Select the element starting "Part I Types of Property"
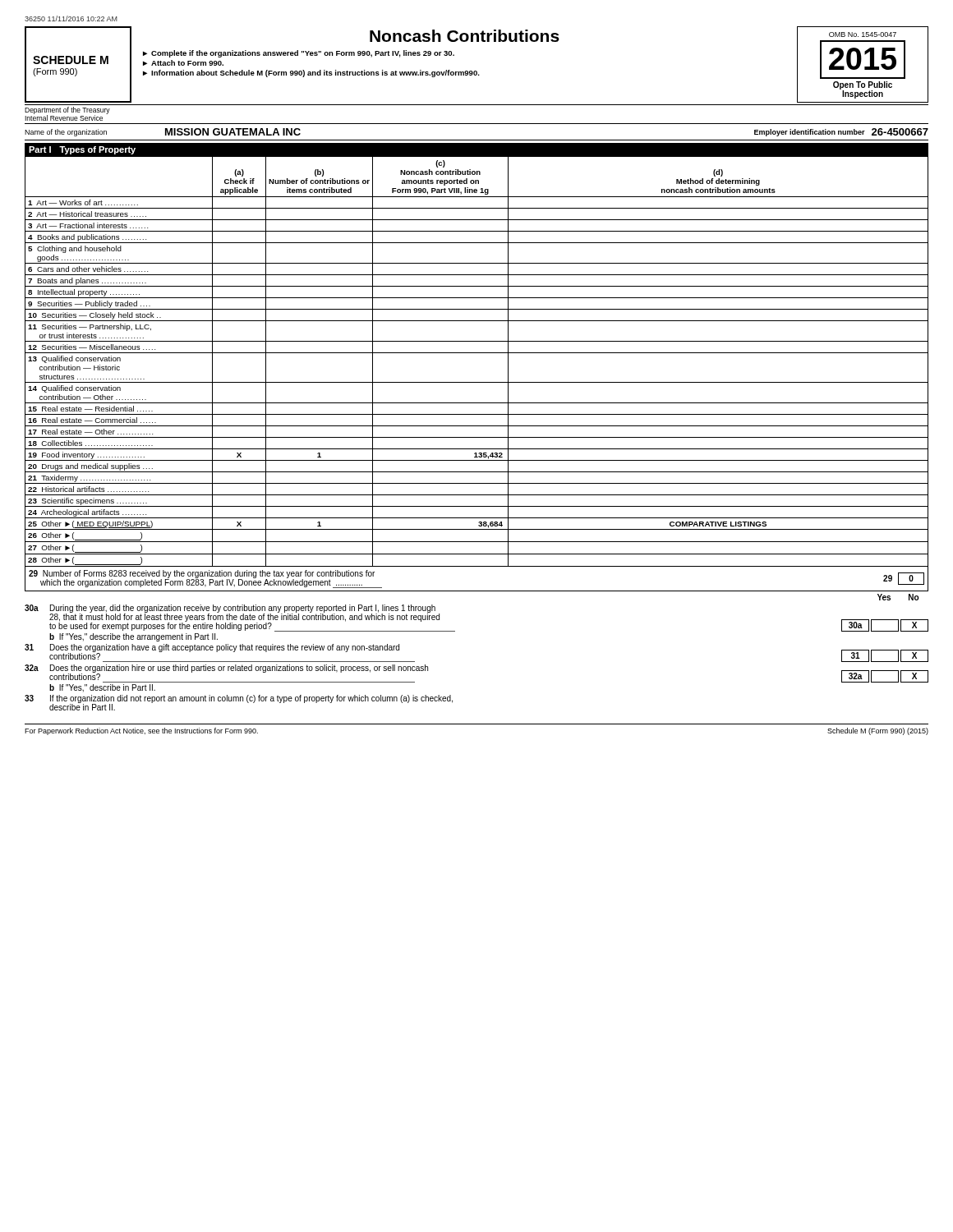 tap(82, 149)
